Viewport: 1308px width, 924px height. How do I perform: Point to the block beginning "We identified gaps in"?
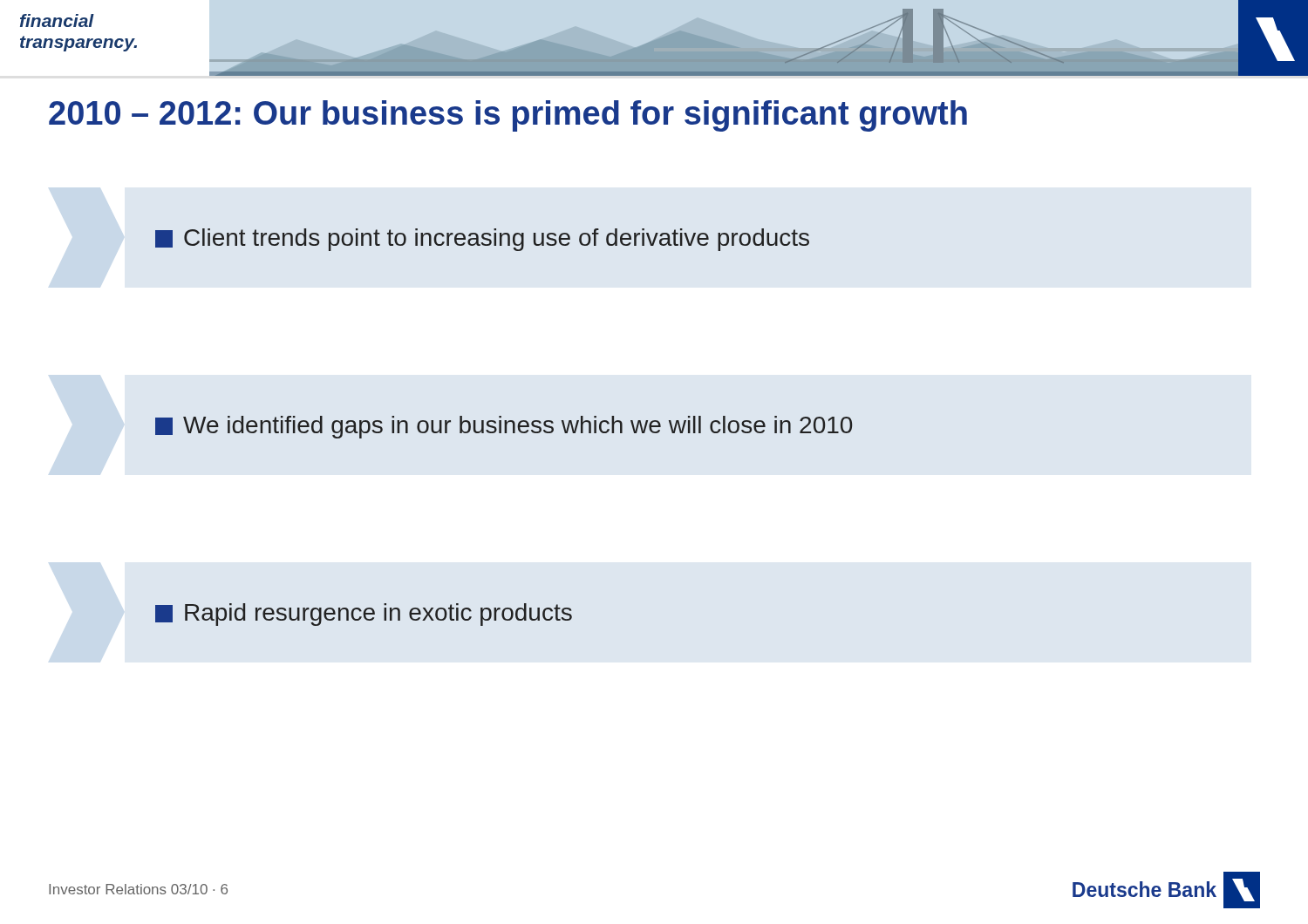pos(650,425)
